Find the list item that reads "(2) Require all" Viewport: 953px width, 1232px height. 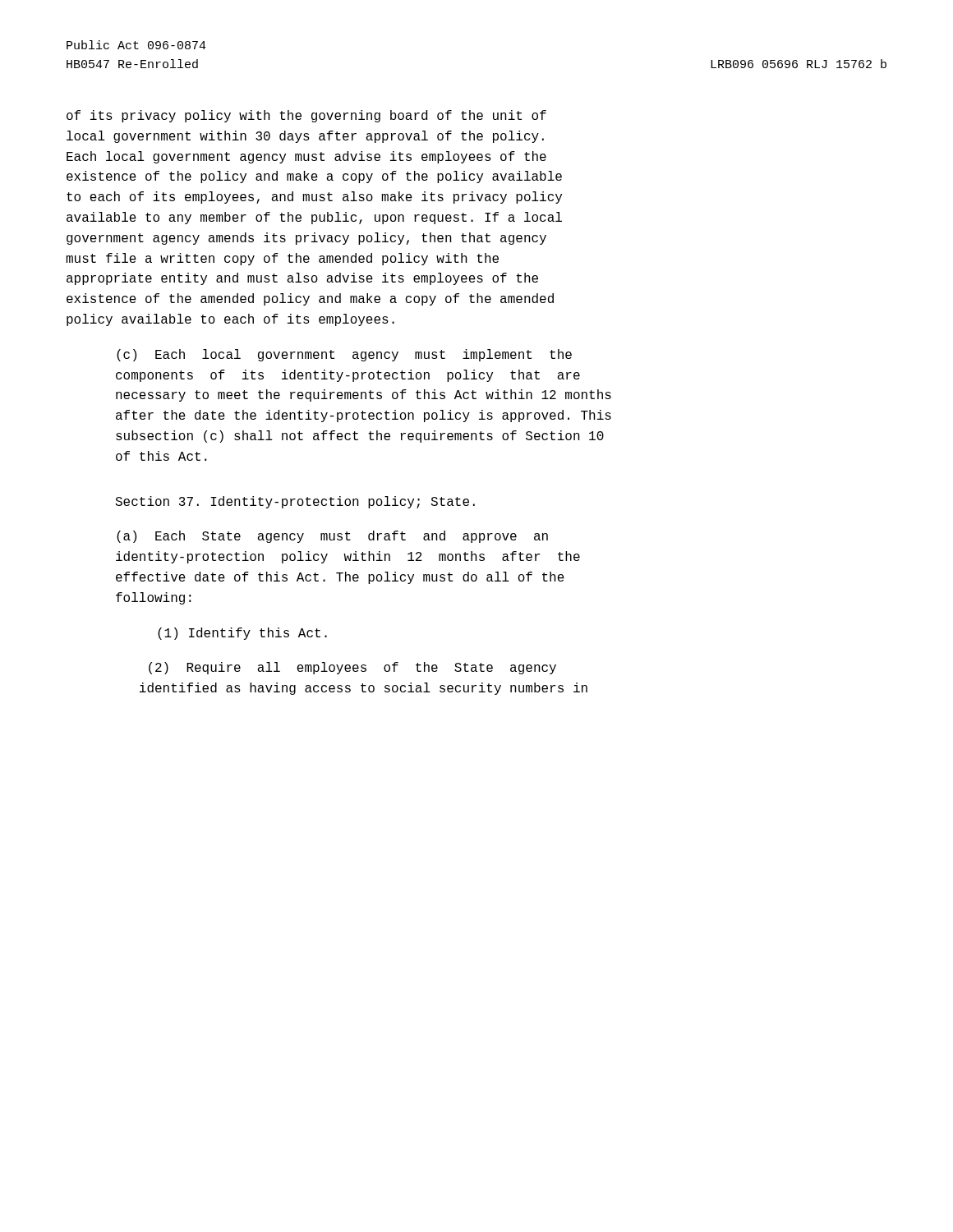point(352,679)
